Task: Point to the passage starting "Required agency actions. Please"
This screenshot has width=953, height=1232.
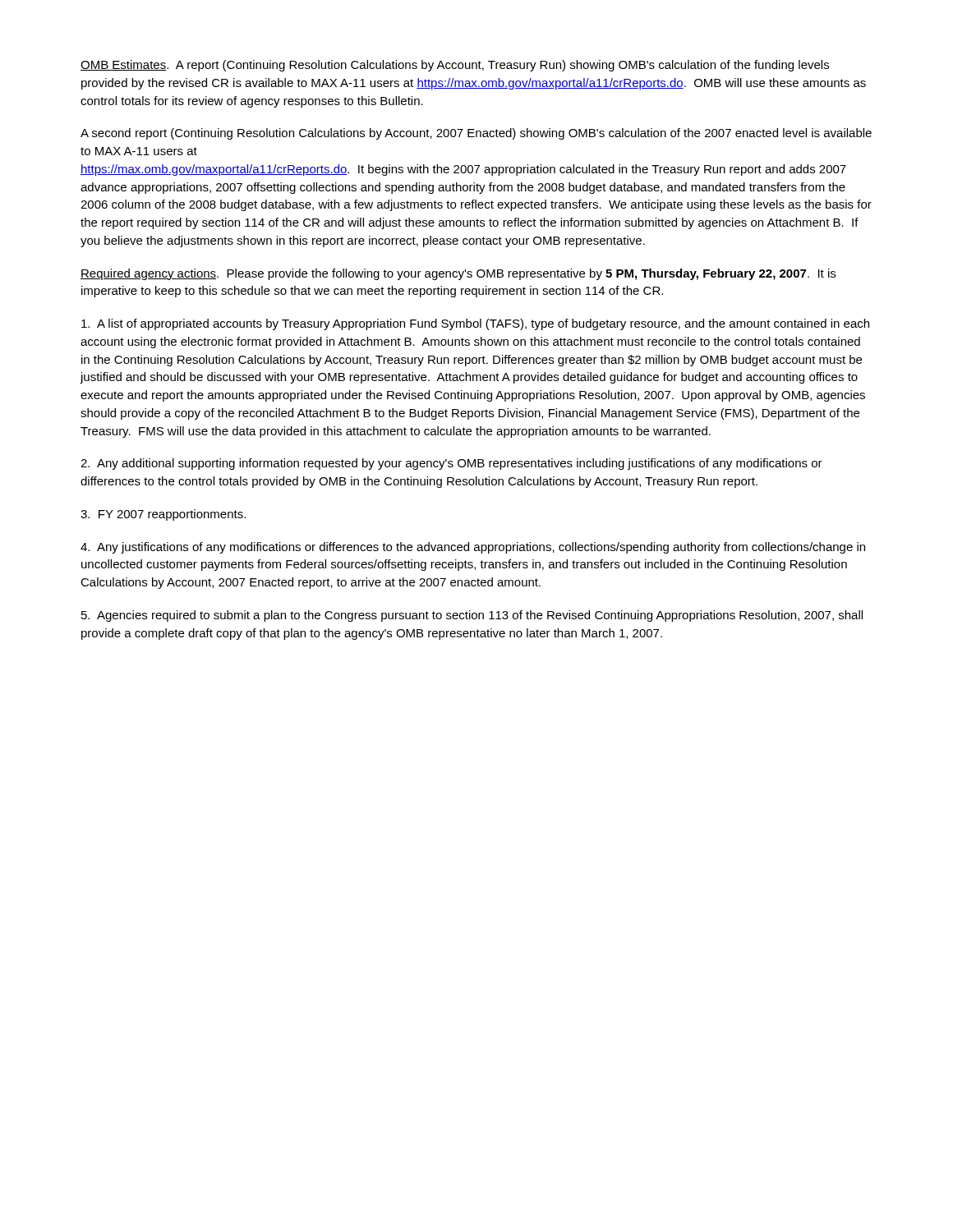Action: point(458,282)
